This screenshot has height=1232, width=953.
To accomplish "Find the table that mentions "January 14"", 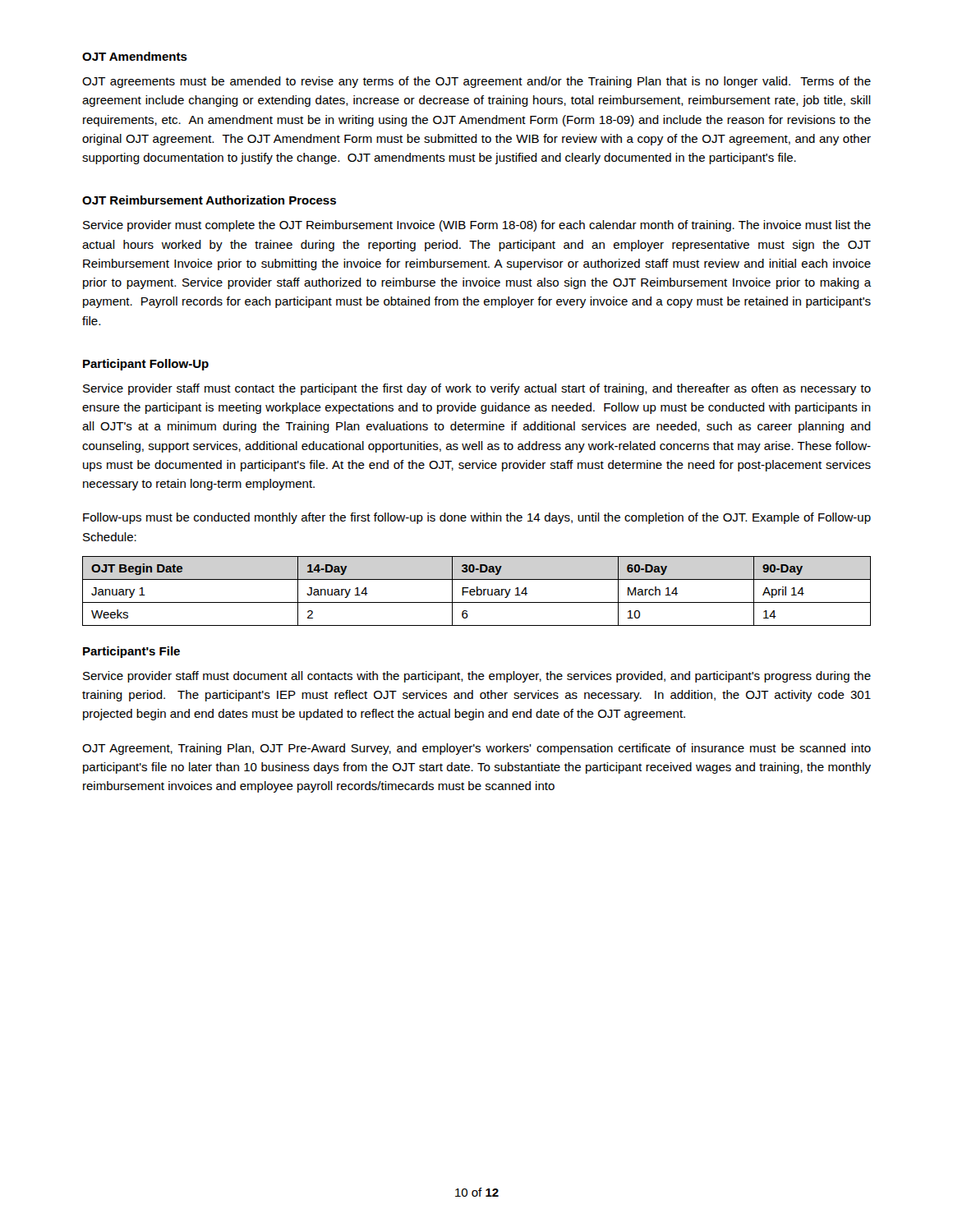I will (x=476, y=591).
